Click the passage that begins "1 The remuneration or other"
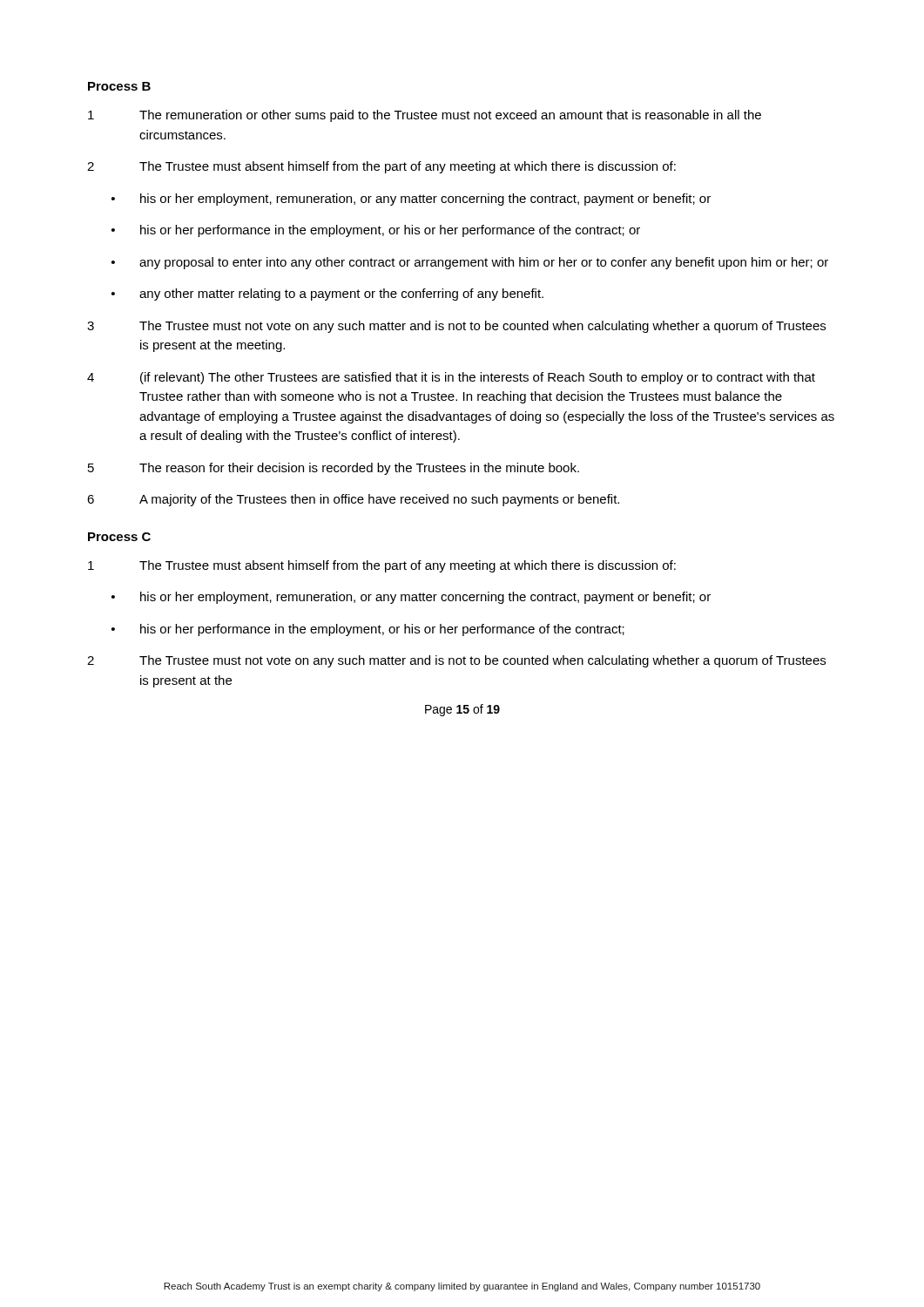This screenshot has width=924, height=1307. [x=462, y=125]
